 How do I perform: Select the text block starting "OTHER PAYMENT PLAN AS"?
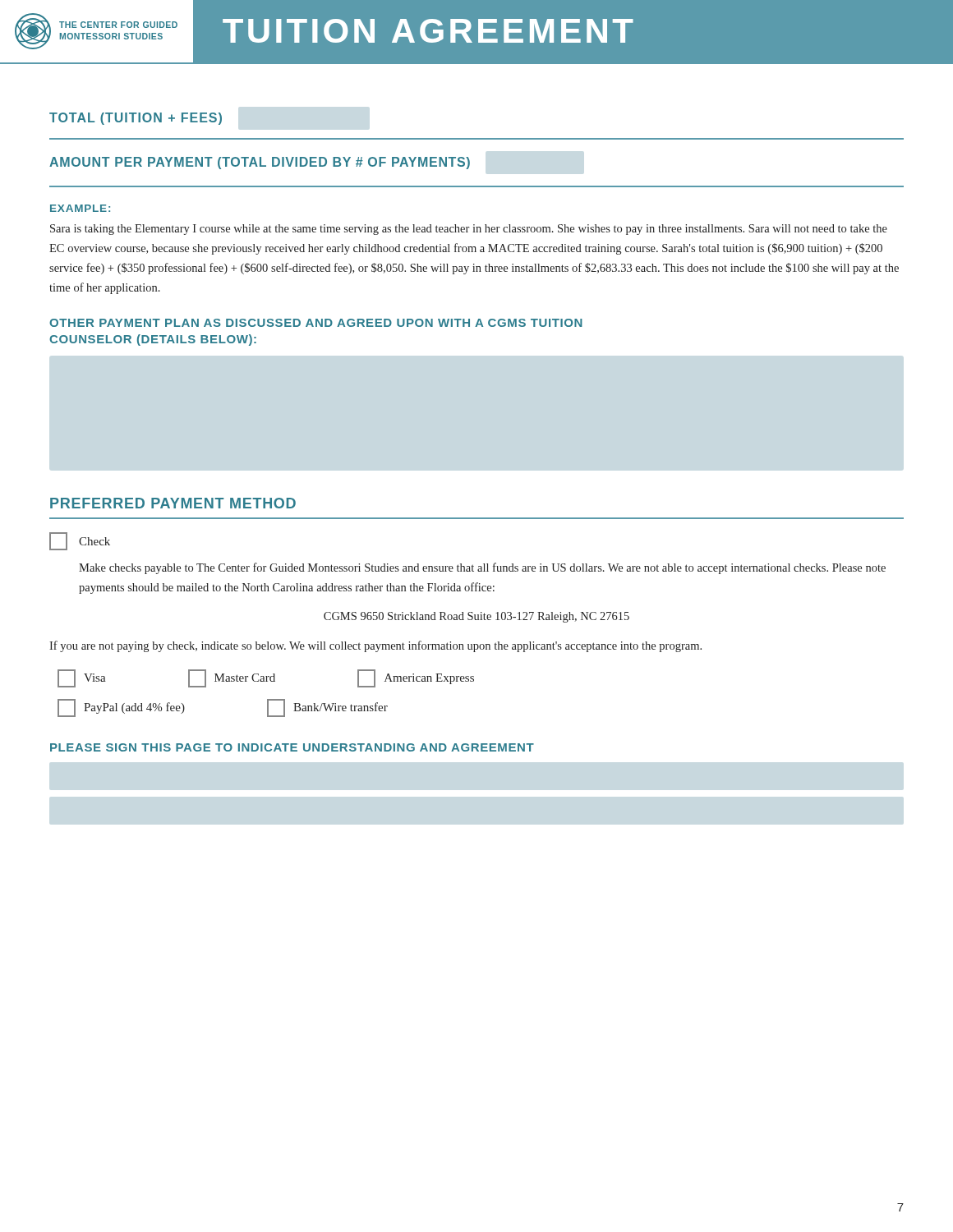point(316,330)
